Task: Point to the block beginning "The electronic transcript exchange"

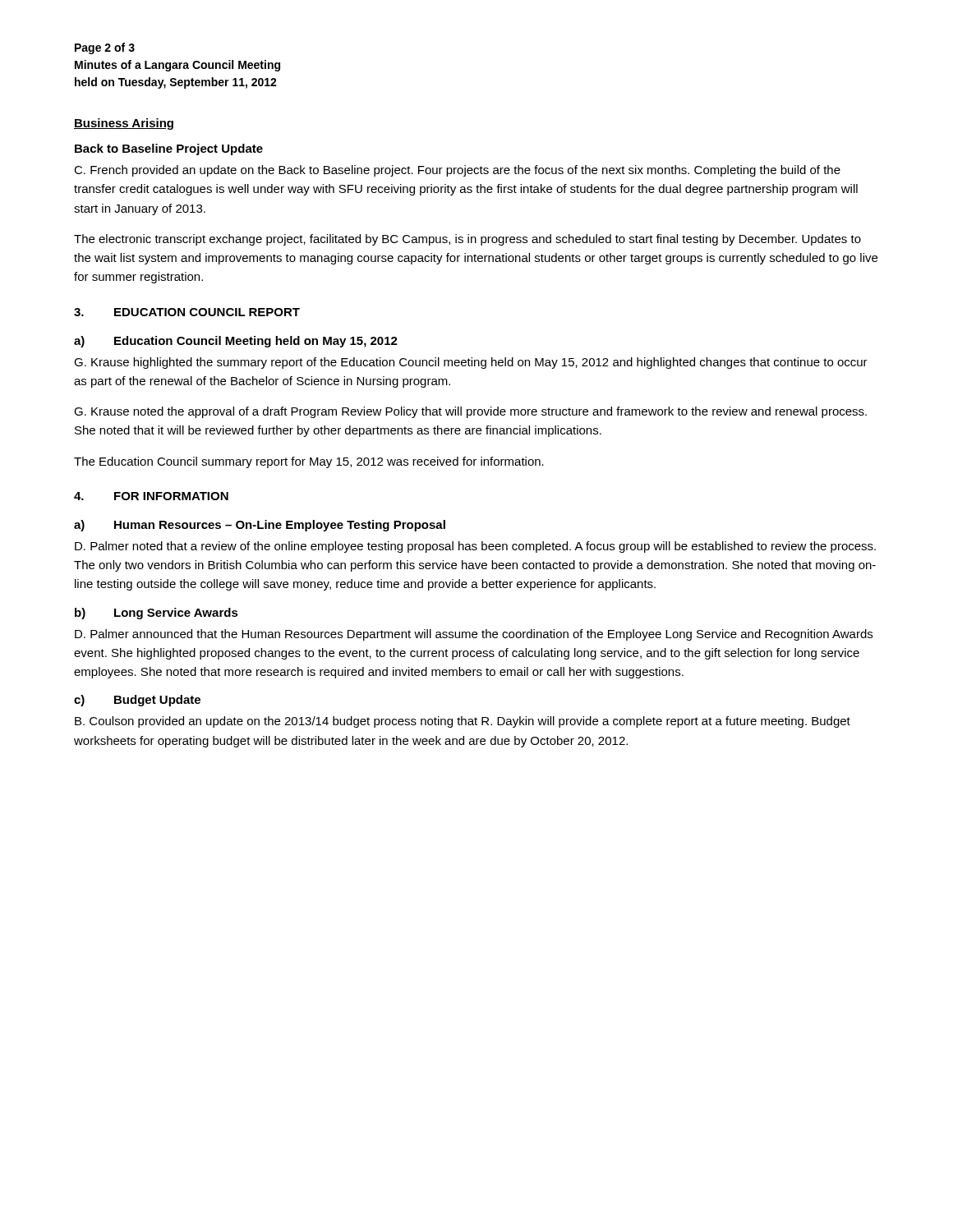Action: (476, 257)
